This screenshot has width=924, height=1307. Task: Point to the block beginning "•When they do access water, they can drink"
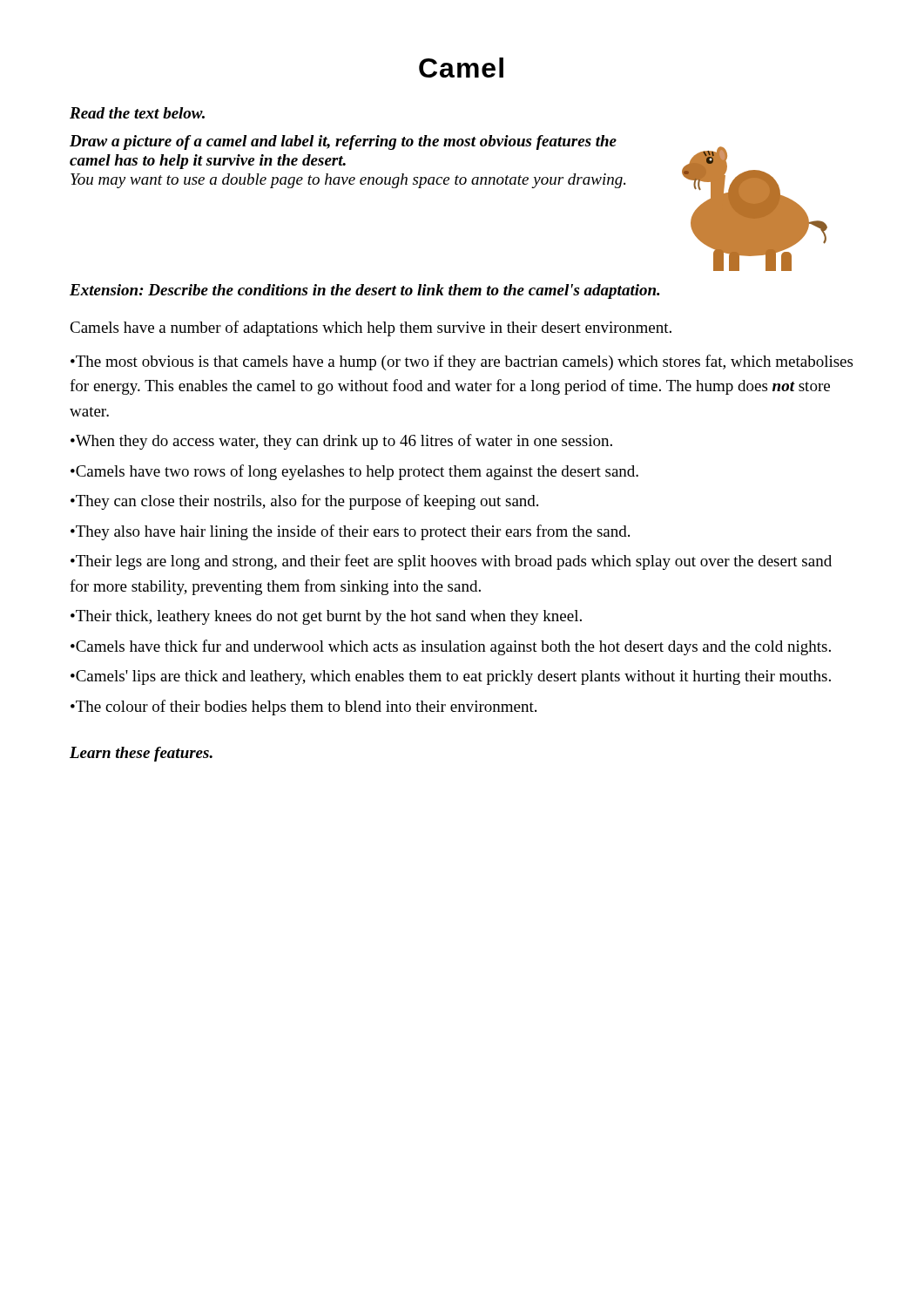coord(342,440)
